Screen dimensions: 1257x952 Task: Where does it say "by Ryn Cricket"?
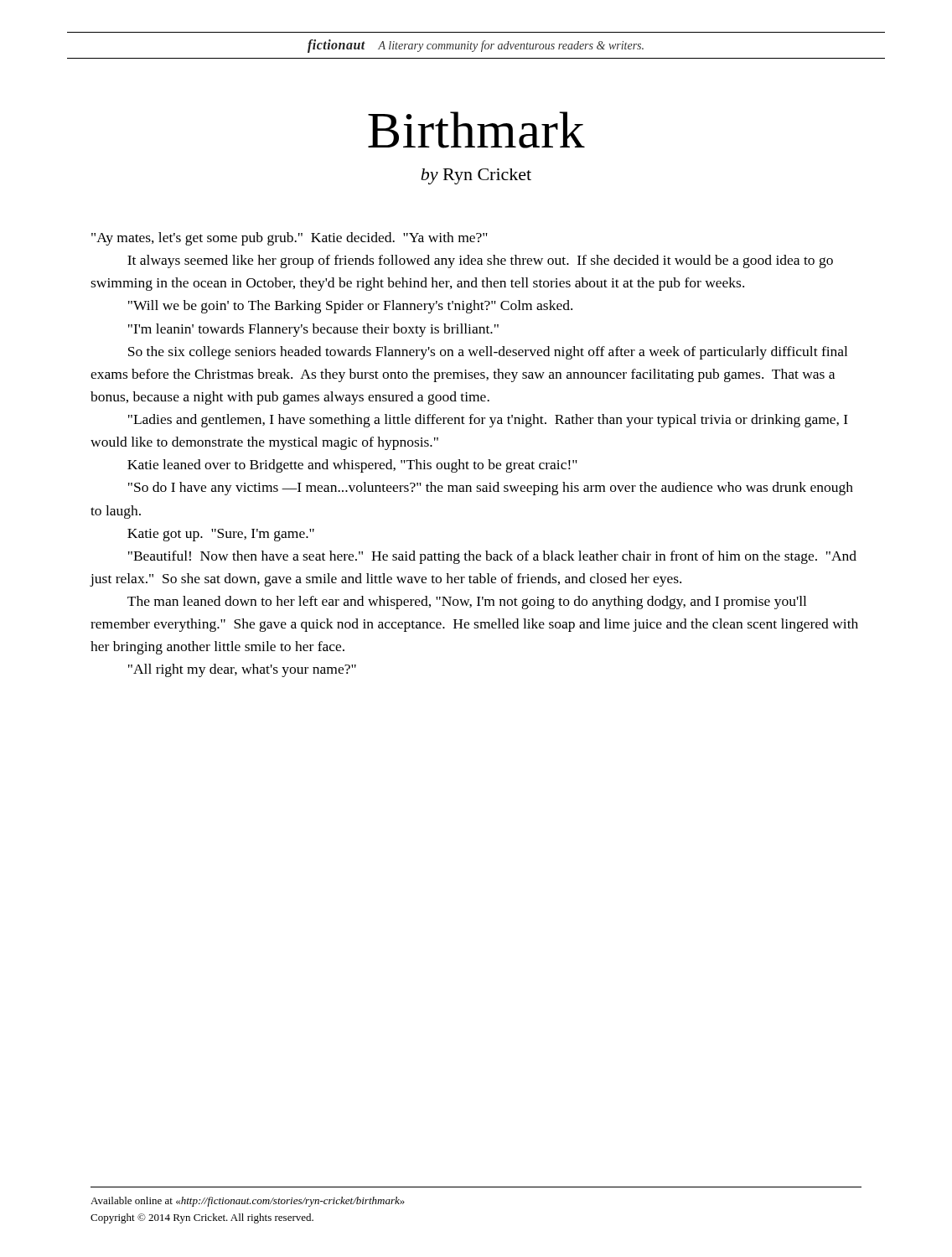[476, 174]
